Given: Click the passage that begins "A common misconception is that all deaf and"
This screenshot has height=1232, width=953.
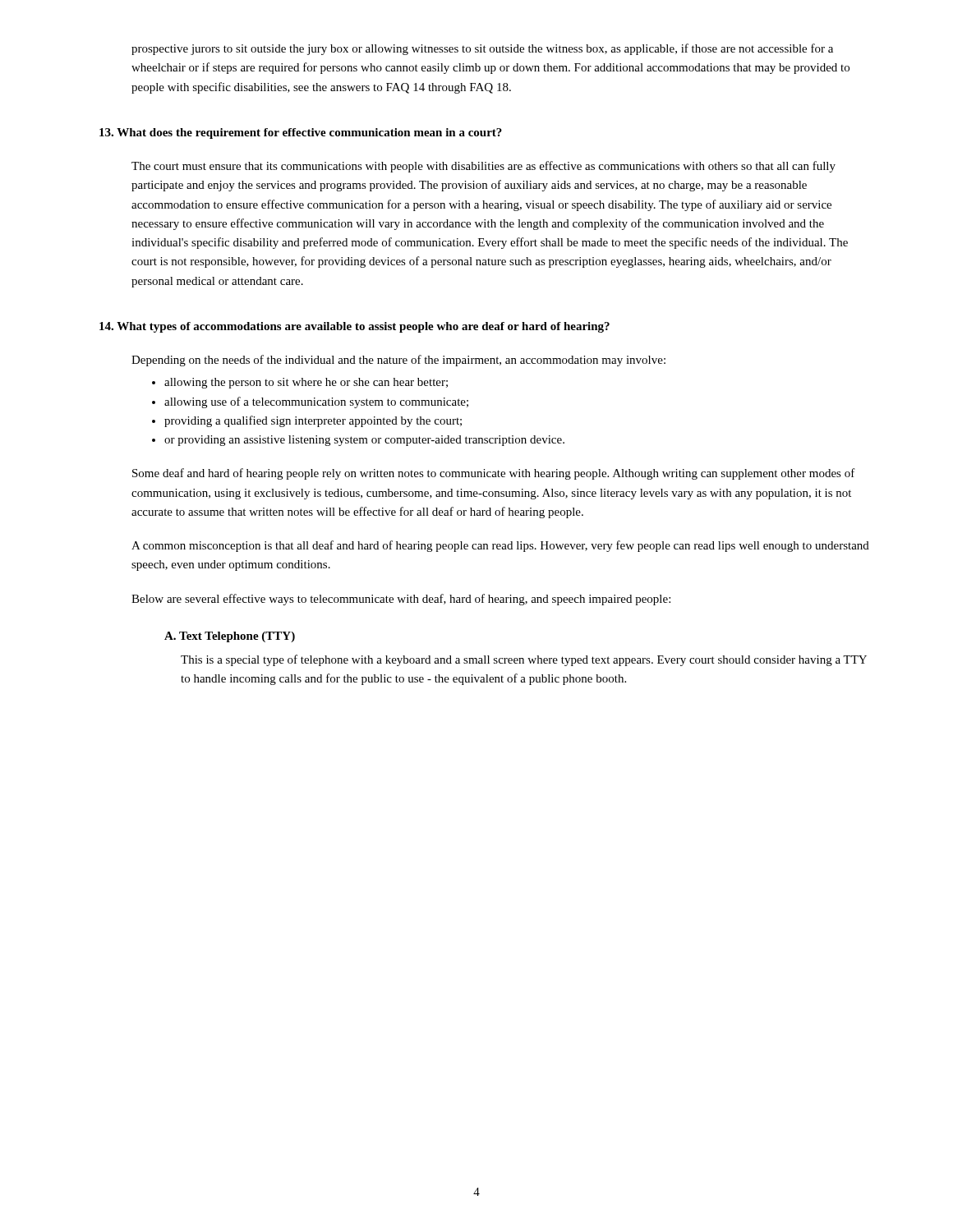Looking at the screenshot, I should click(500, 555).
